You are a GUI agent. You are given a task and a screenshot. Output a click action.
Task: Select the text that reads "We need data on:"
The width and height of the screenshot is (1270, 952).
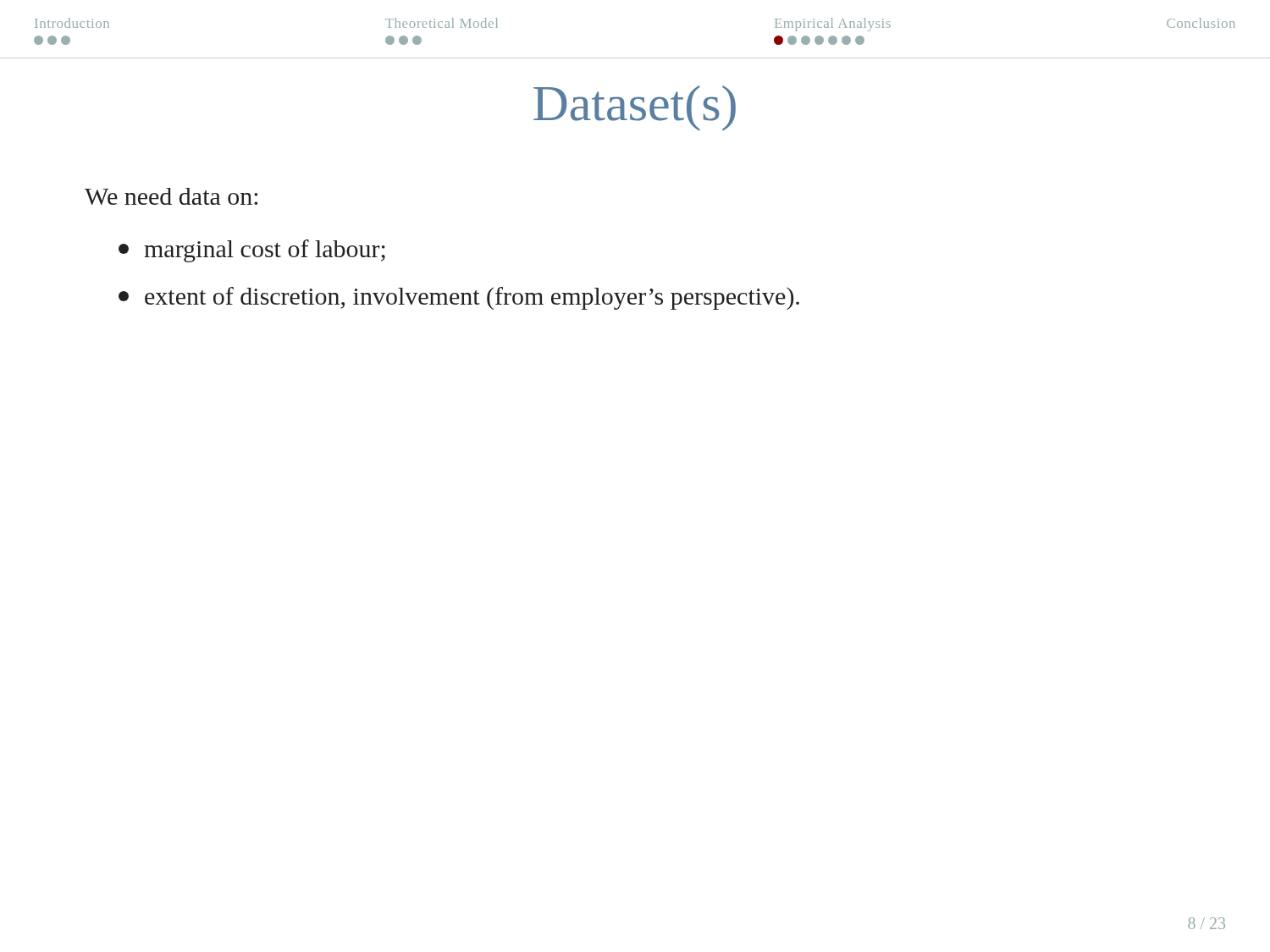pyautogui.click(x=172, y=196)
